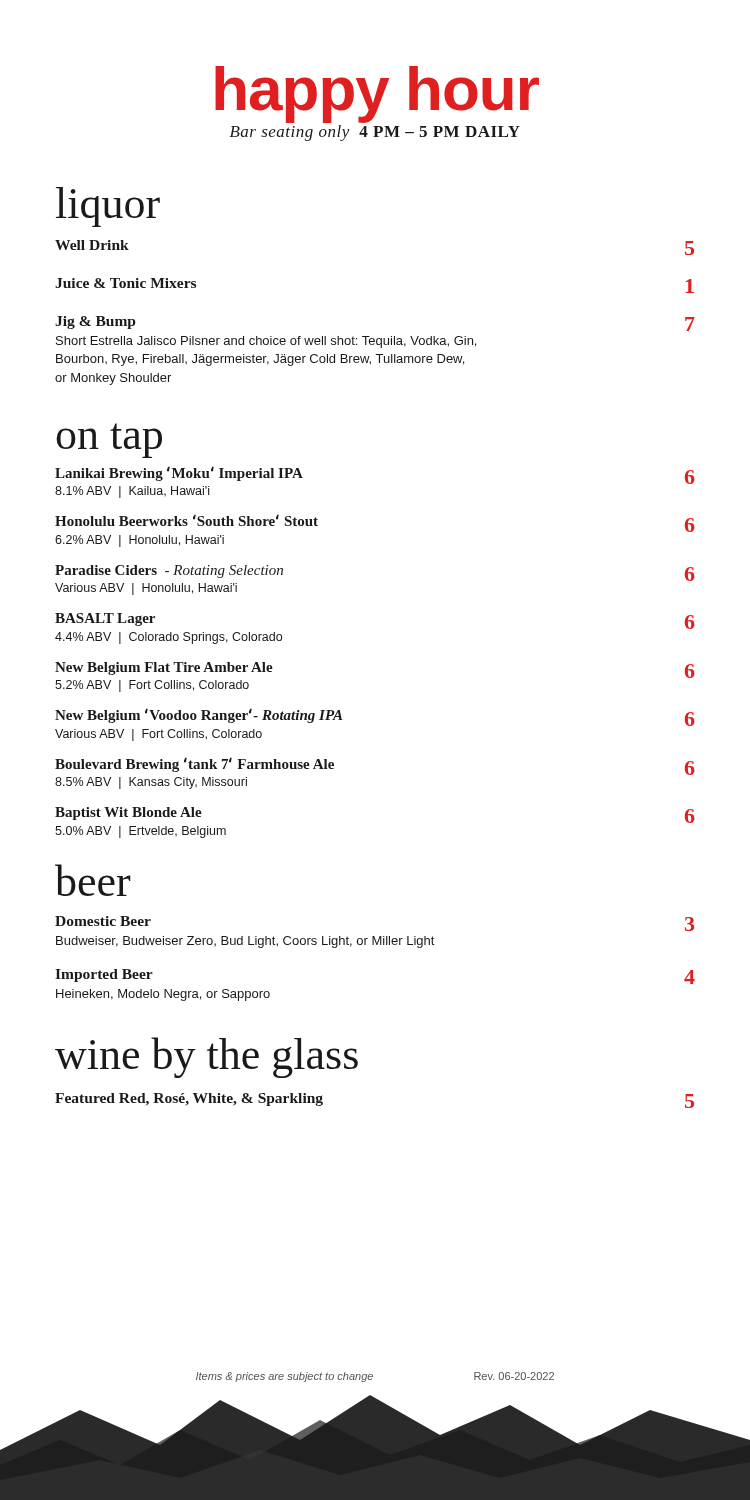Find the block on this page that starts "Featured Red, Rosé,"

pyautogui.click(x=184, y=1100)
